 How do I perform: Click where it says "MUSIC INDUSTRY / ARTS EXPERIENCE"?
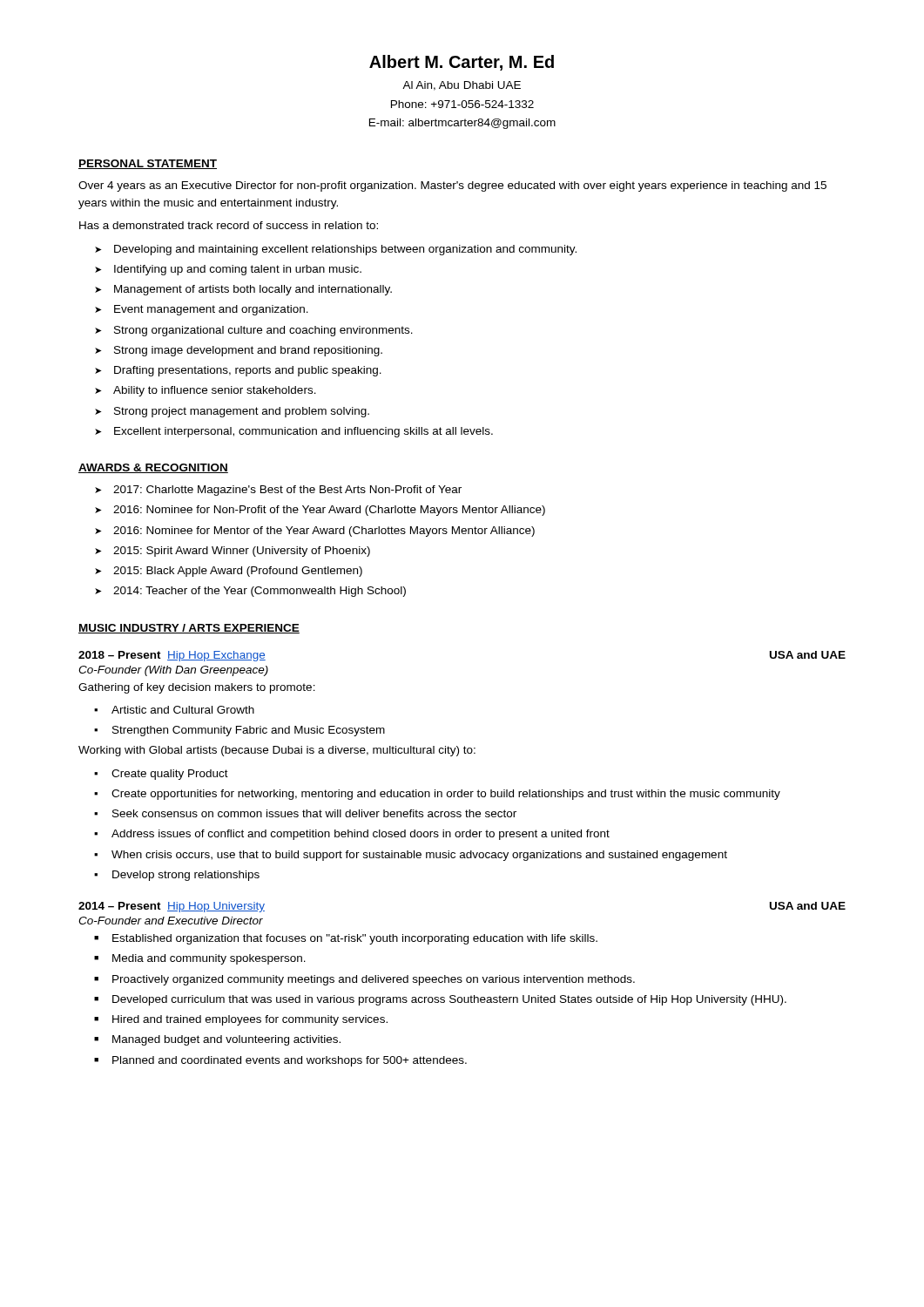point(189,627)
